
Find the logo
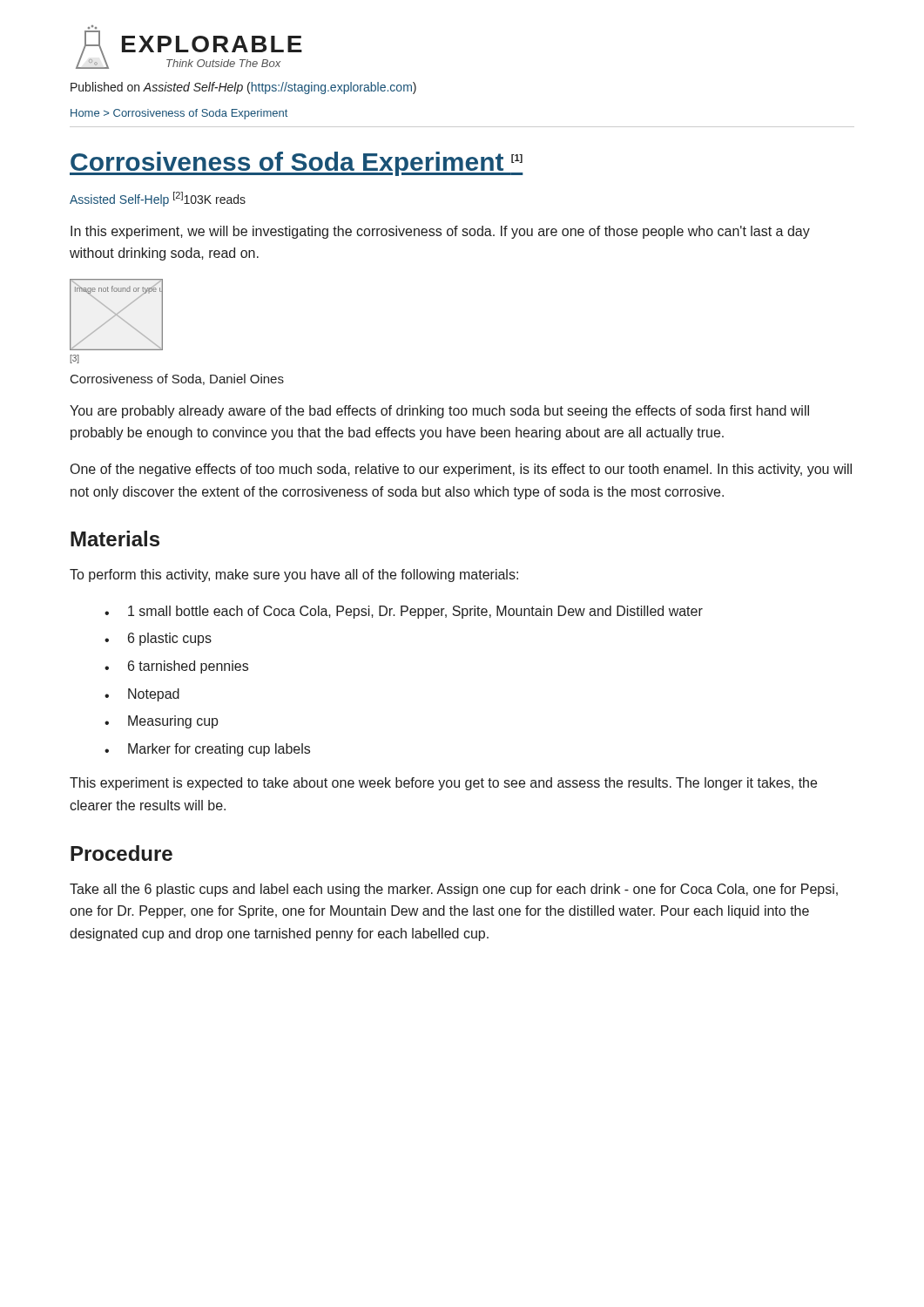point(462,51)
